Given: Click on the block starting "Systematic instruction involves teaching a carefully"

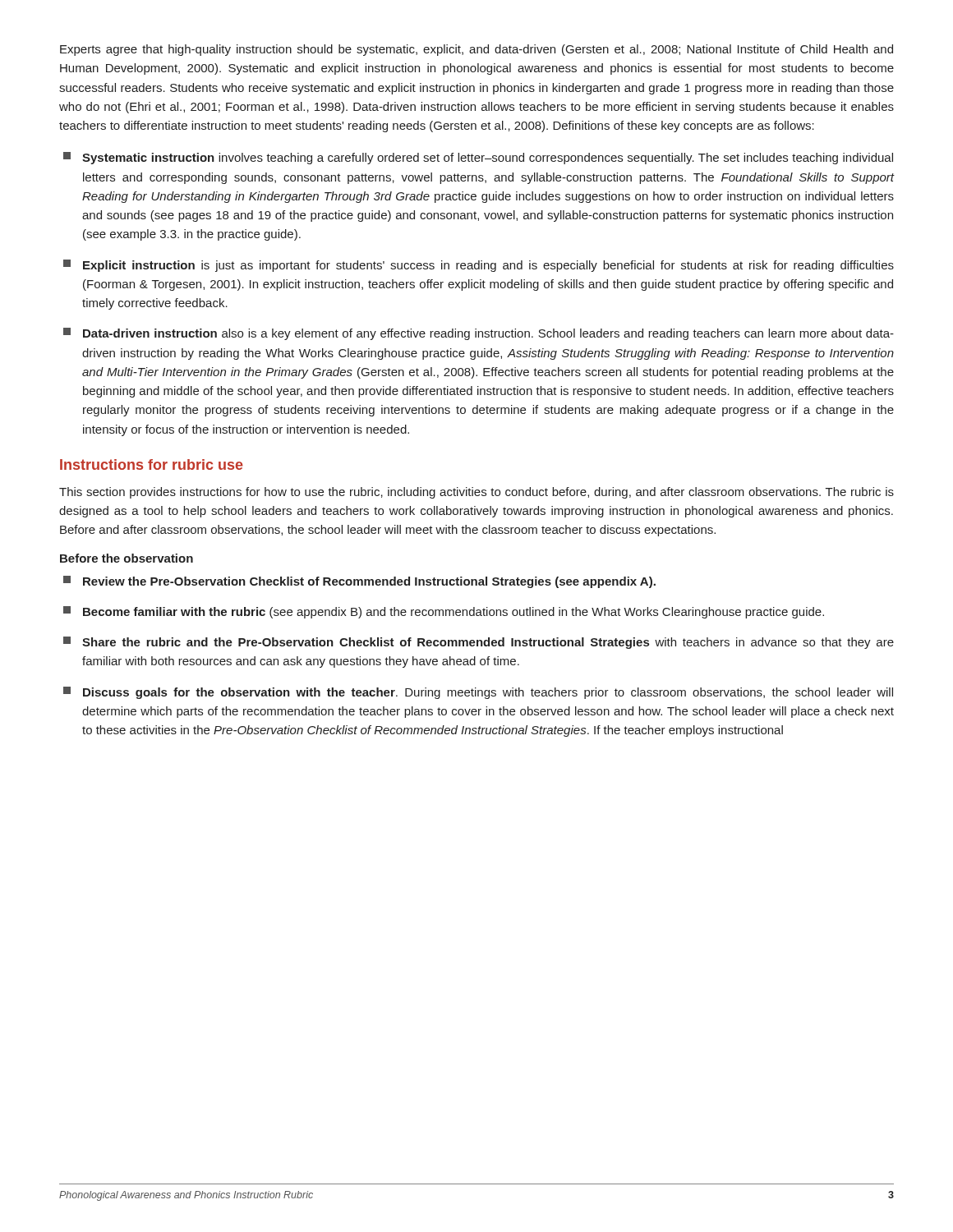Looking at the screenshot, I should [x=479, y=196].
